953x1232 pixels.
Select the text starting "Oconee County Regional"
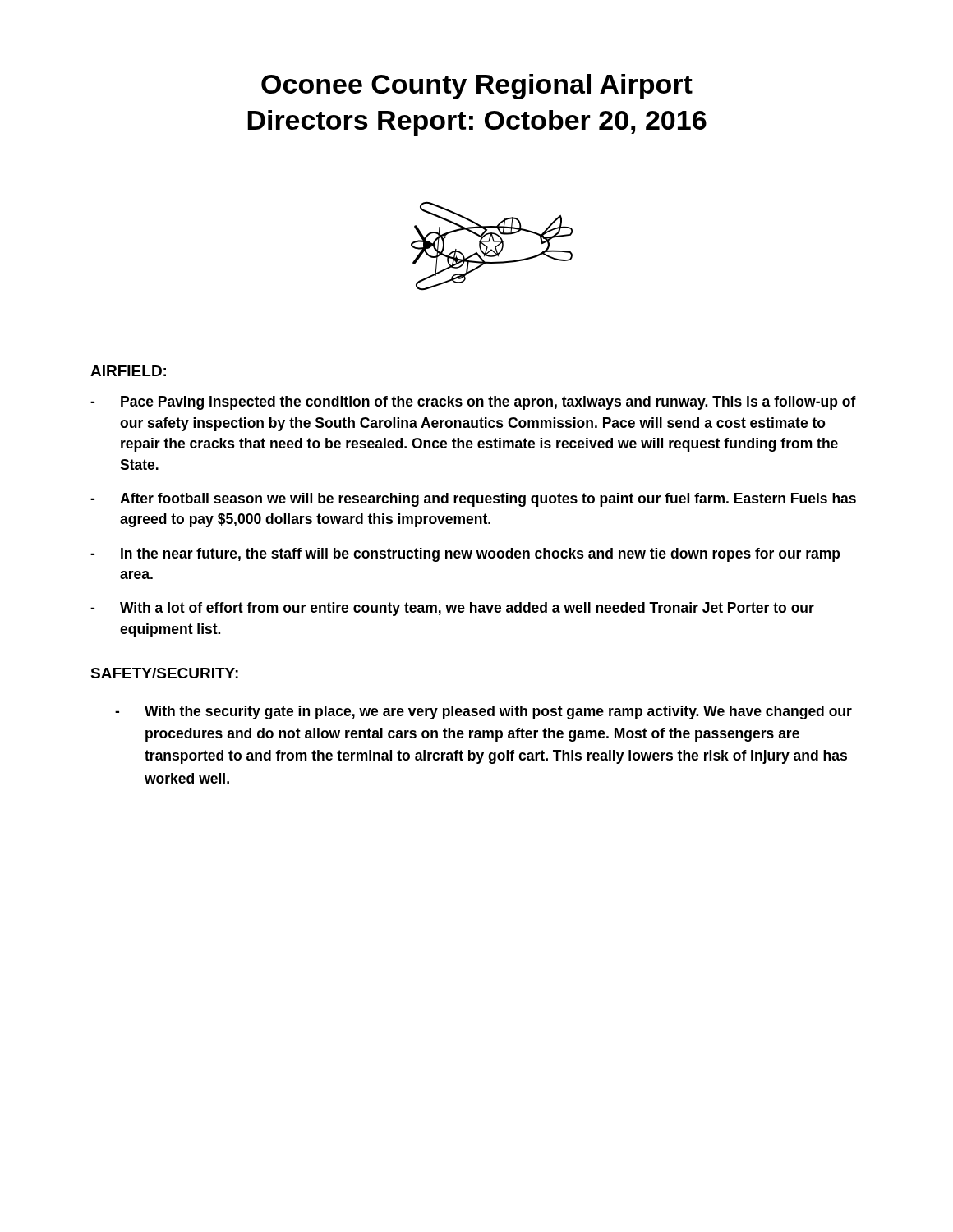[x=476, y=102]
